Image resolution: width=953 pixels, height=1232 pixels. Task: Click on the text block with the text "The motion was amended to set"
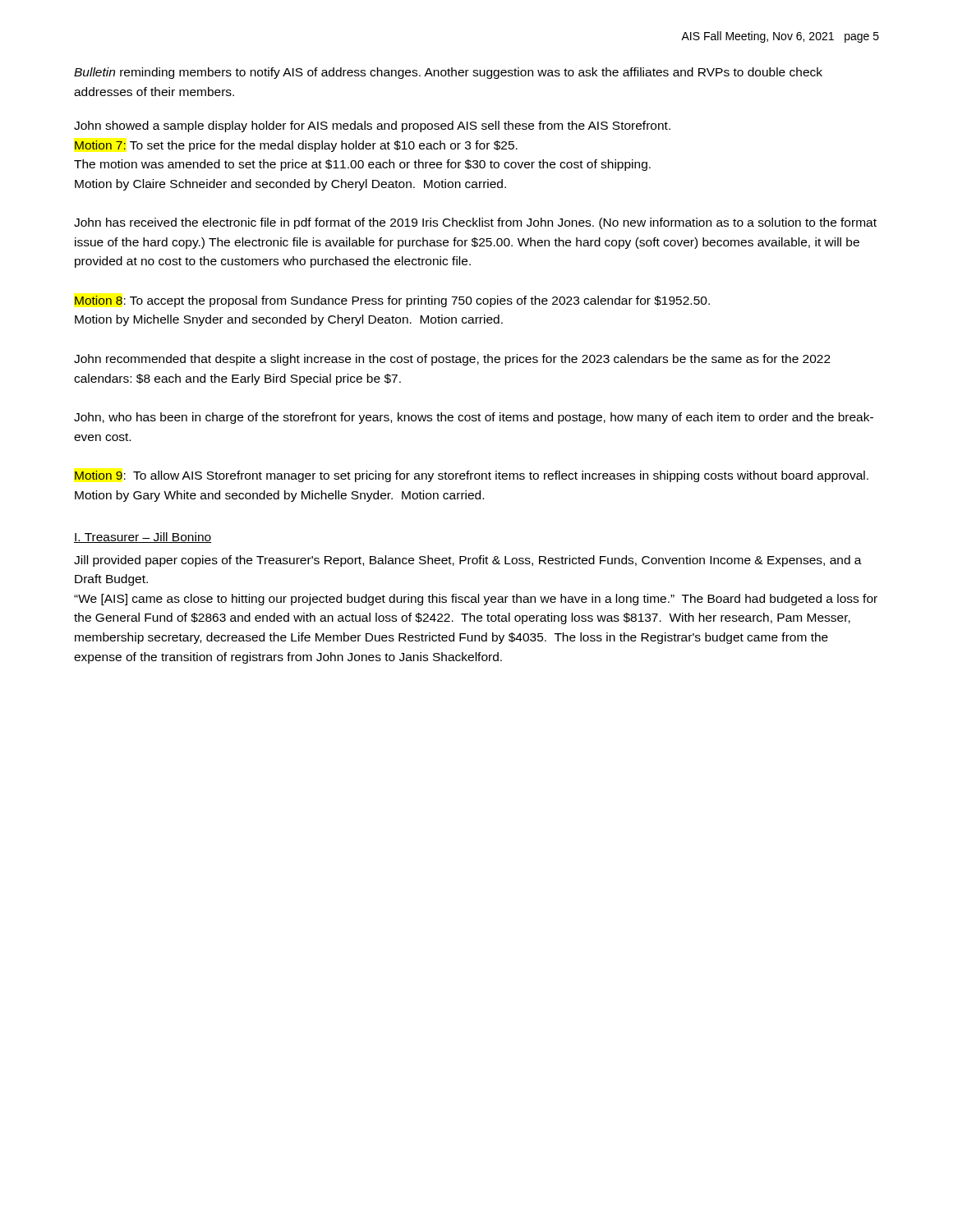[x=363, y=164]
